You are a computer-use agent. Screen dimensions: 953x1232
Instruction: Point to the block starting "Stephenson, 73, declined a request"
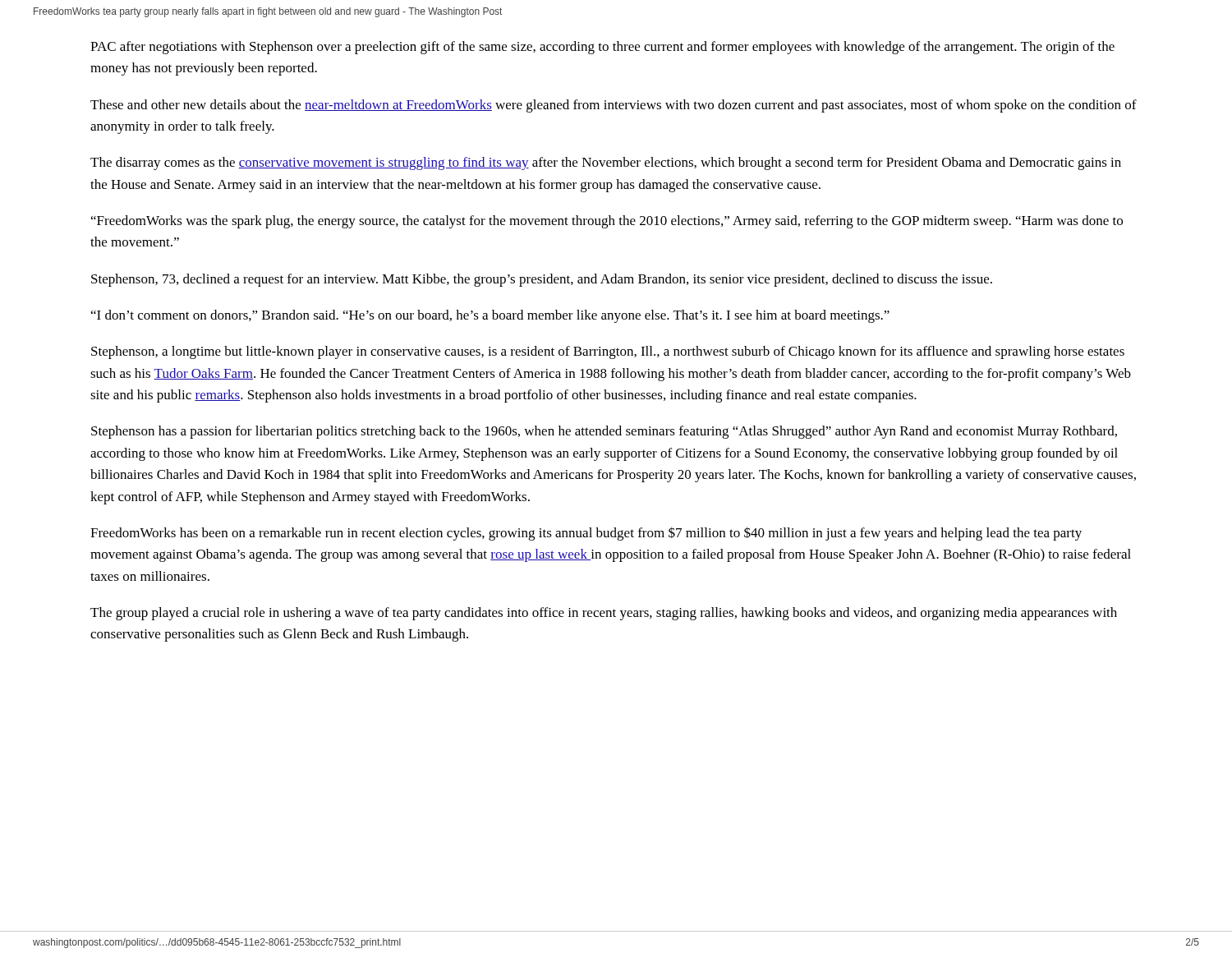pyautogui.click(x=616, y=279)
